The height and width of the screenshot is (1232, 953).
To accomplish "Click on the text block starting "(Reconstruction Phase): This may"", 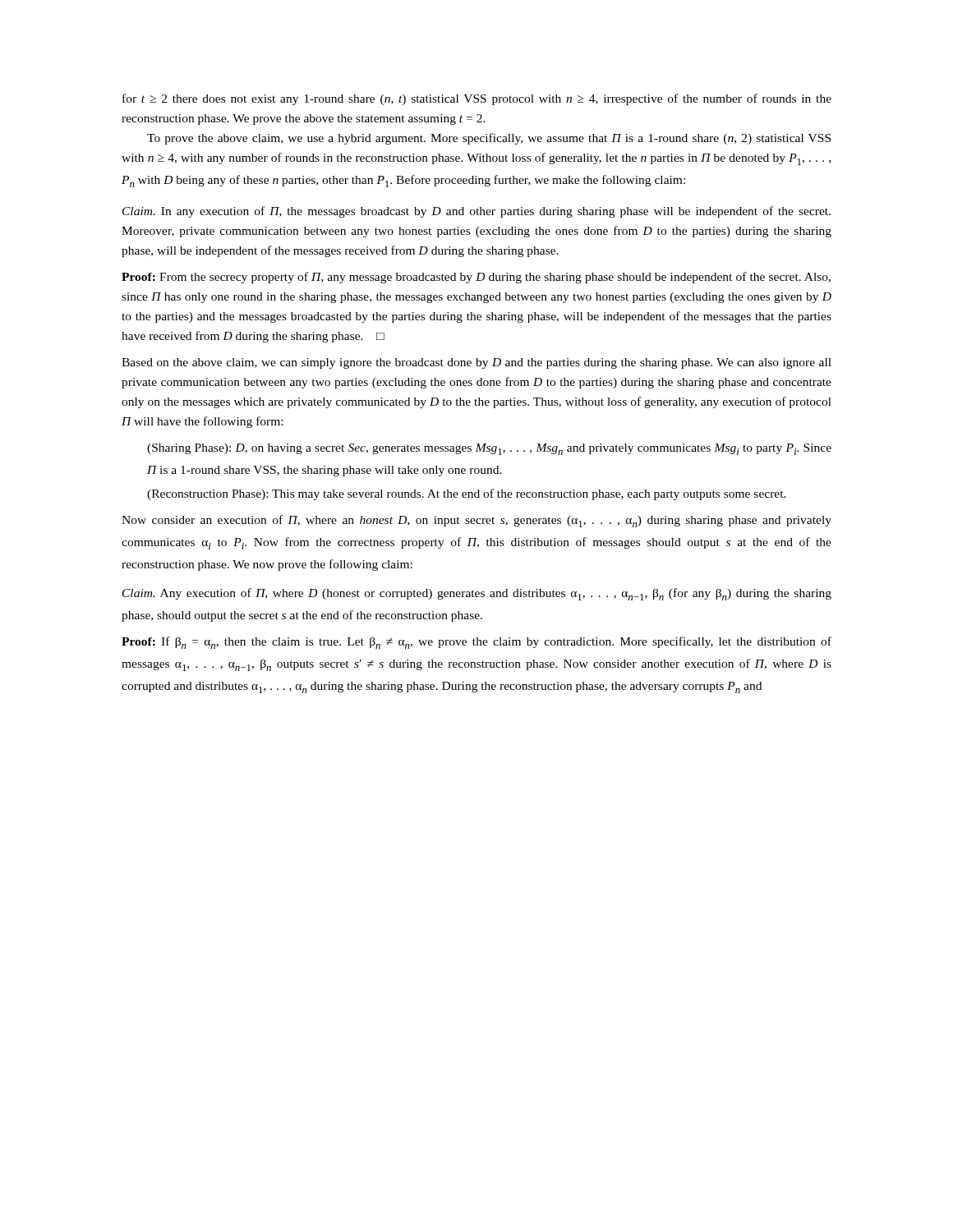I will 489,494.
